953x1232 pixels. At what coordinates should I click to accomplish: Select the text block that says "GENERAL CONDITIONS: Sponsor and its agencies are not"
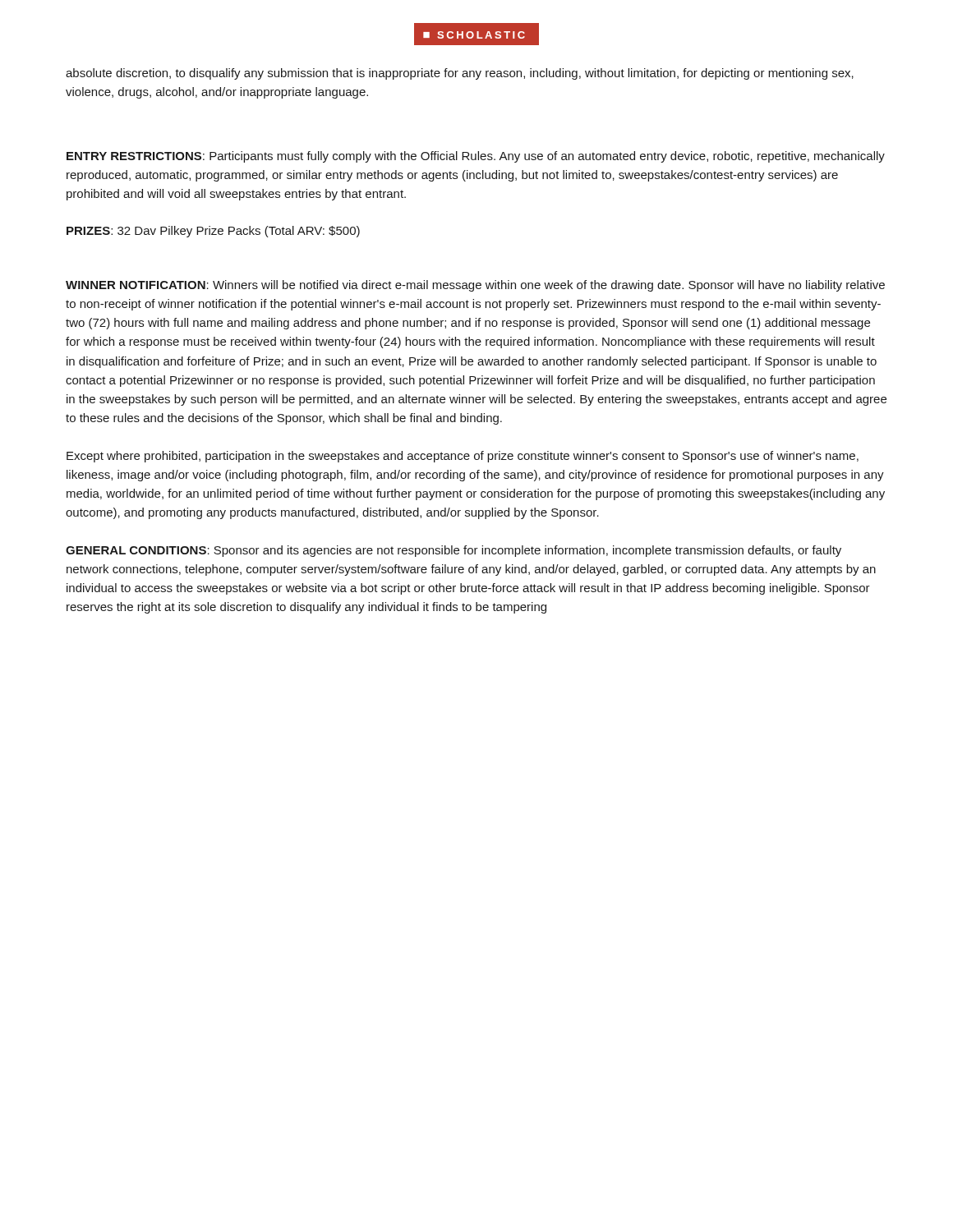471,578
